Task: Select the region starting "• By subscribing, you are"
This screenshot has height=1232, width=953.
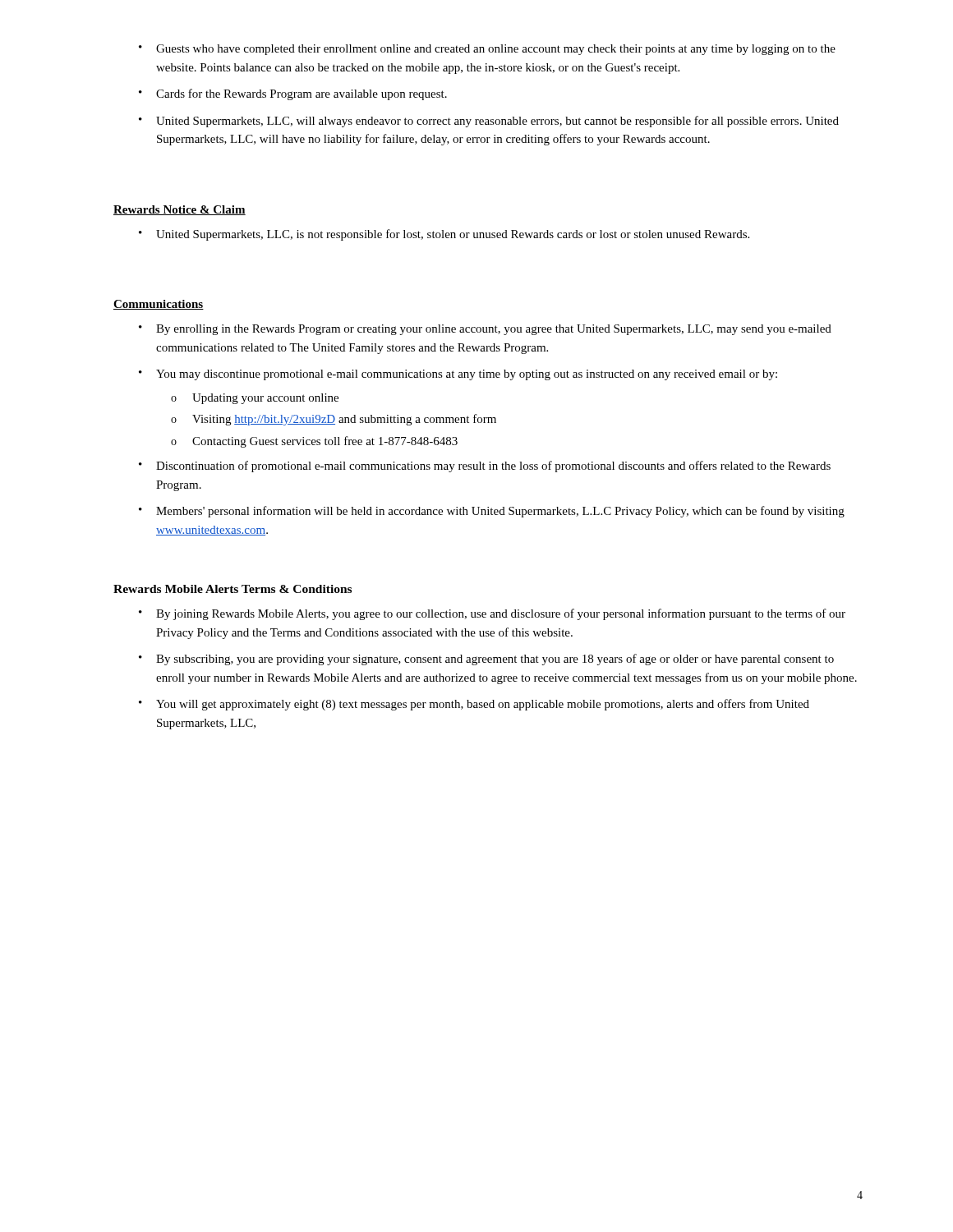Action: [500, 668]
